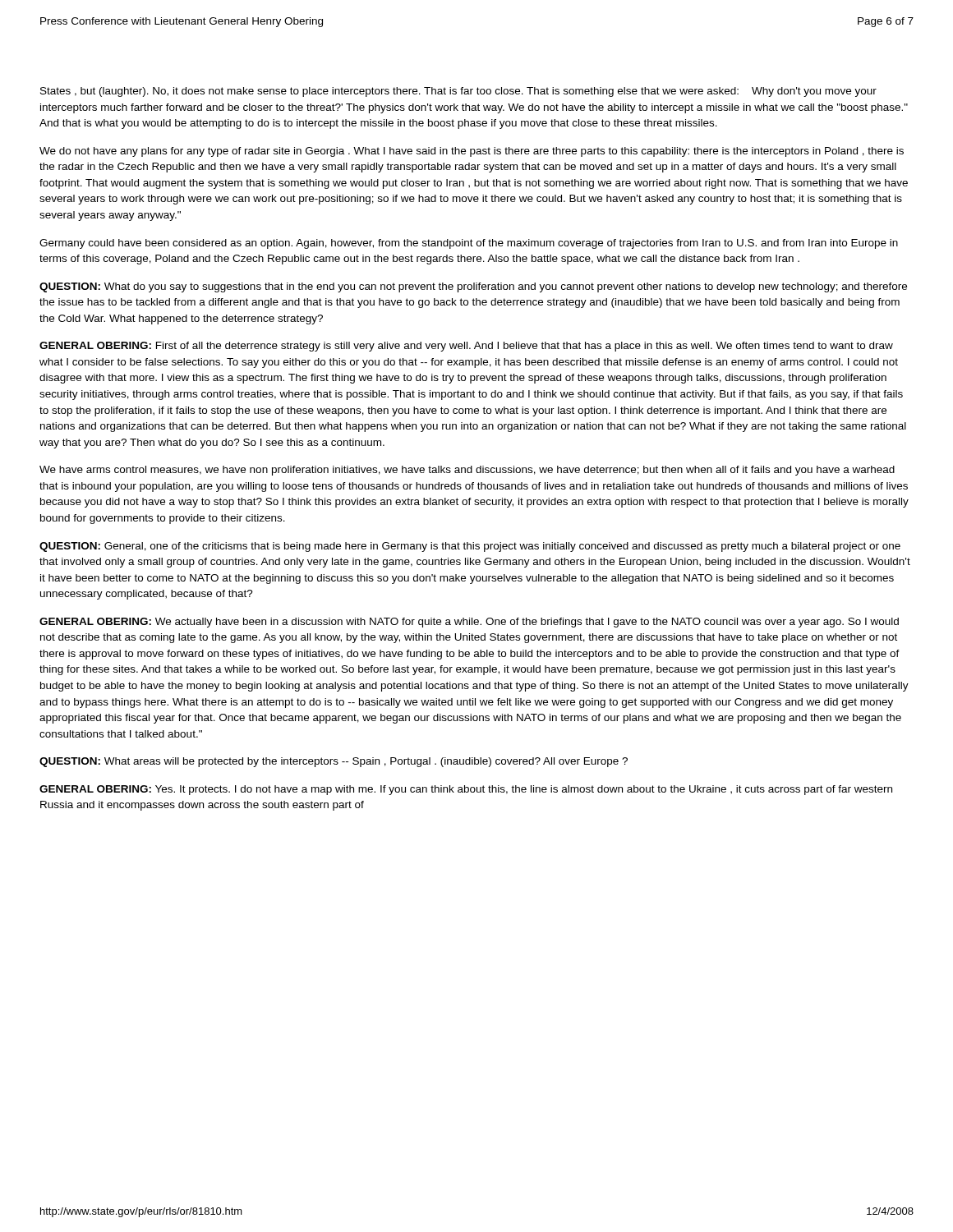Locate the text block that reads "Germany could have been considered as"
This screenshot has height=1232, width=953.
click(469, 250)
